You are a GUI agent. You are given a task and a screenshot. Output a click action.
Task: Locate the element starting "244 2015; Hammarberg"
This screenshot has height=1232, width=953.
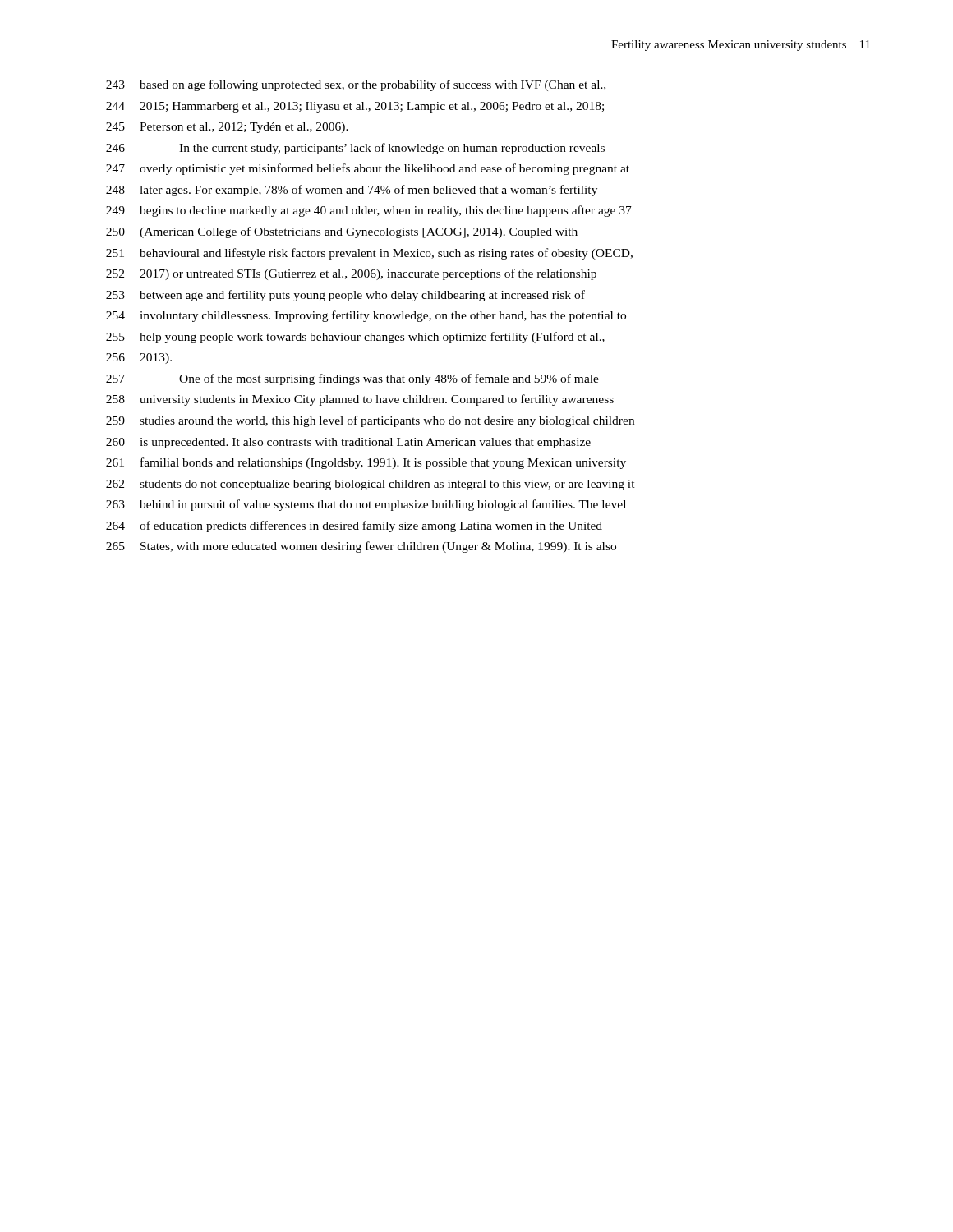pyautogui.click(x=476, y=105)
